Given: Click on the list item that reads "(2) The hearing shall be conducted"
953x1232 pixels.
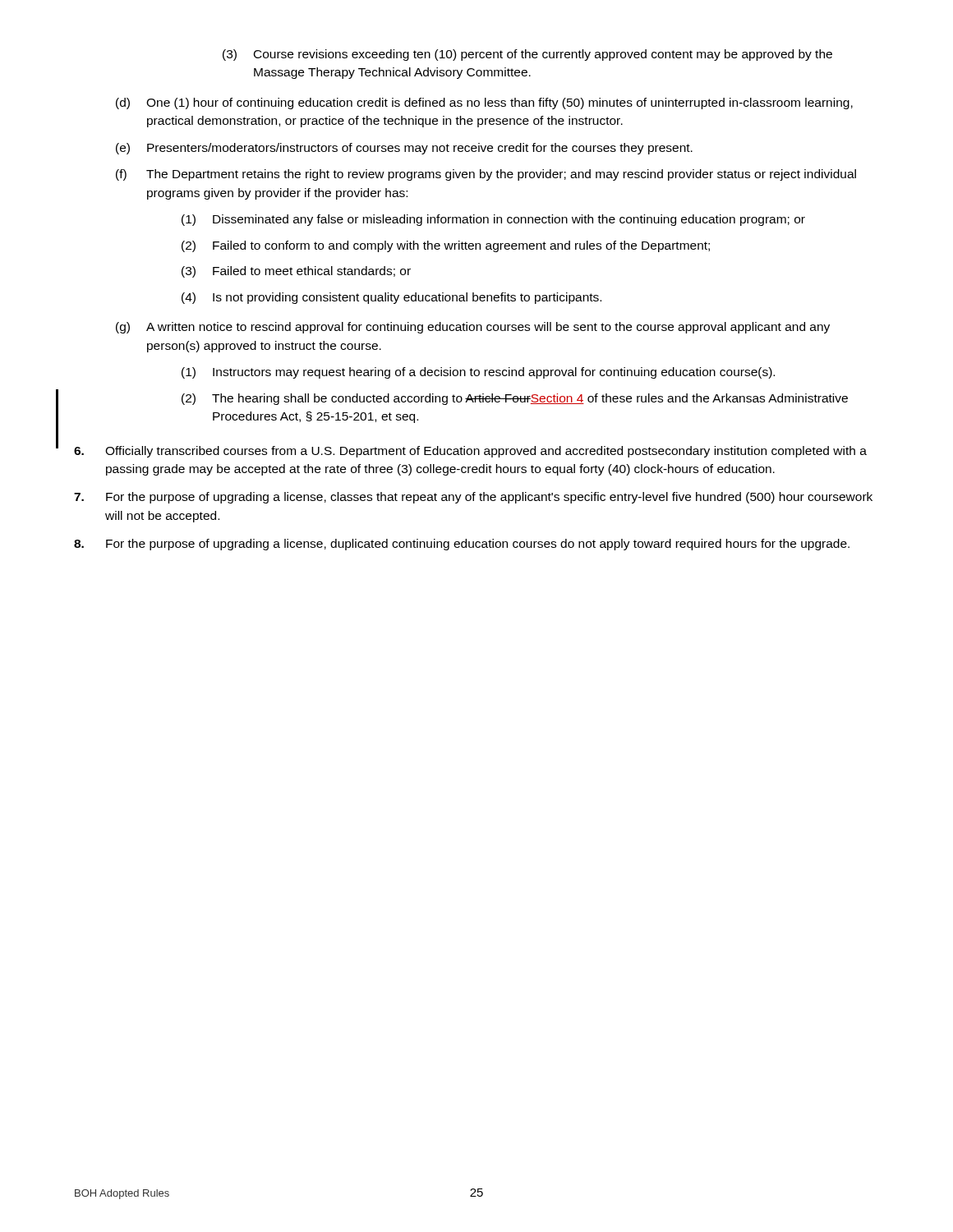Looking at the screenshot, I should [530, 407].
